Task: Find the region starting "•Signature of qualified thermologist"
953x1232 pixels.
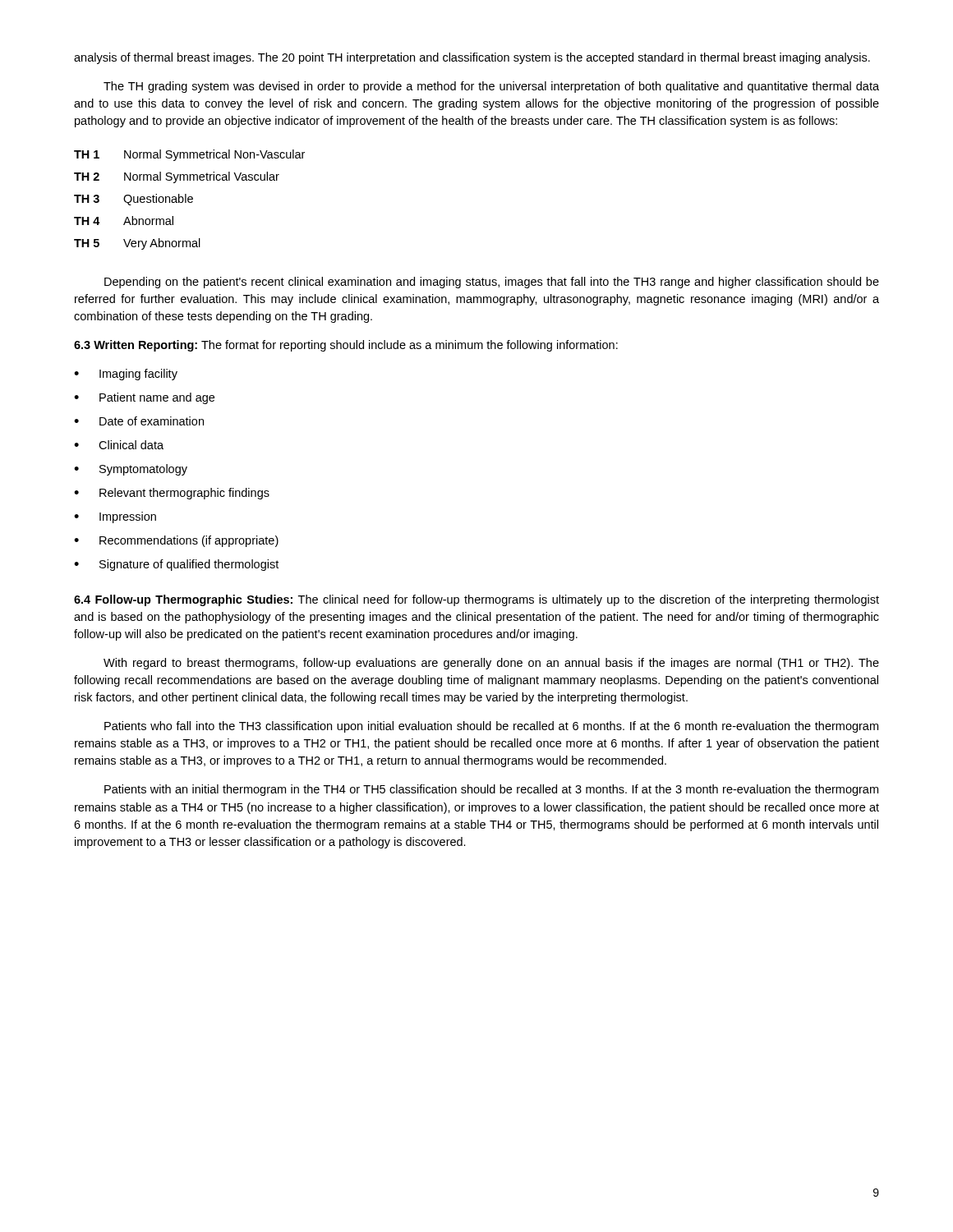Action: (176, 565)
